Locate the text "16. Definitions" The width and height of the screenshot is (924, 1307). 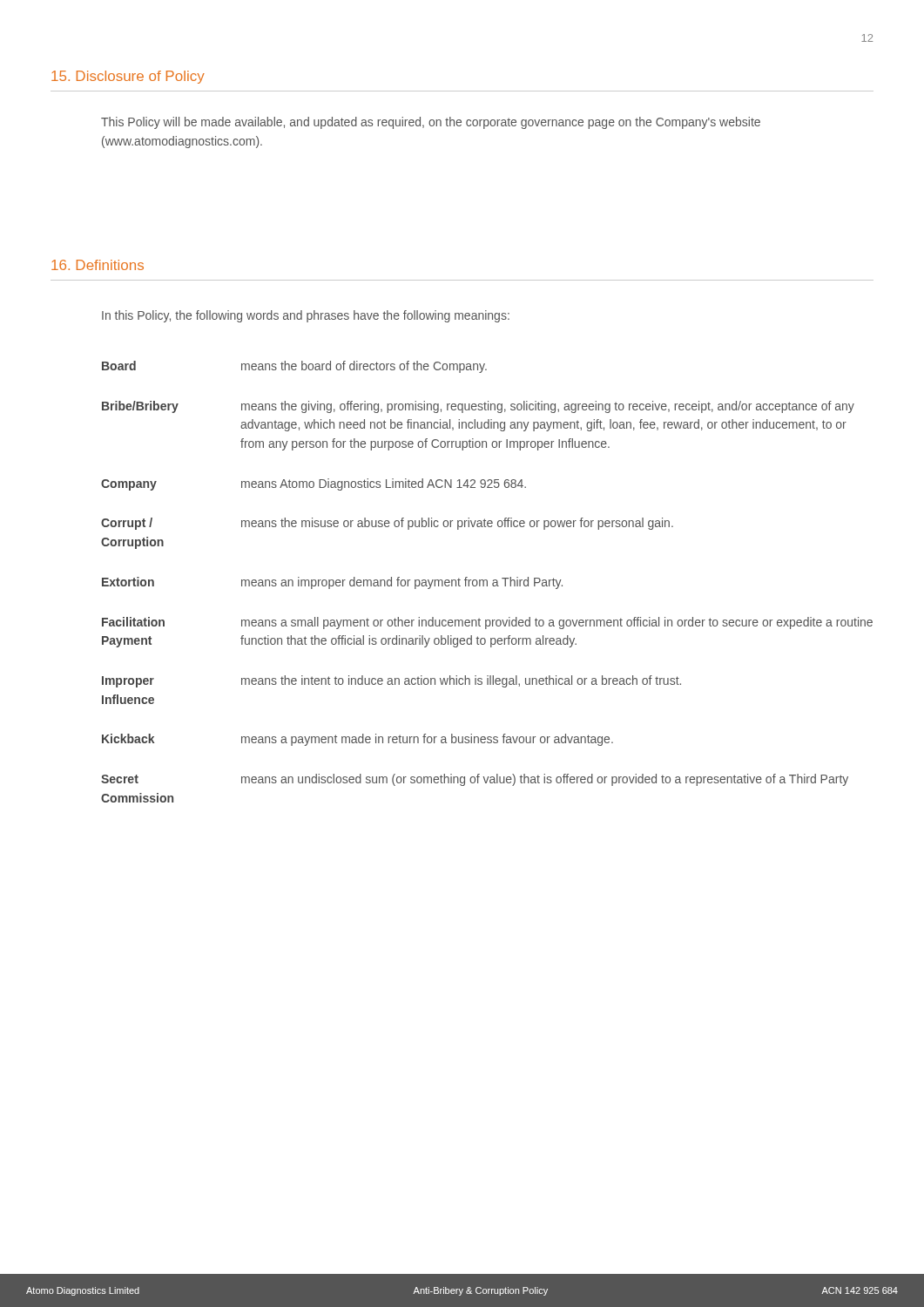(97, 265)
